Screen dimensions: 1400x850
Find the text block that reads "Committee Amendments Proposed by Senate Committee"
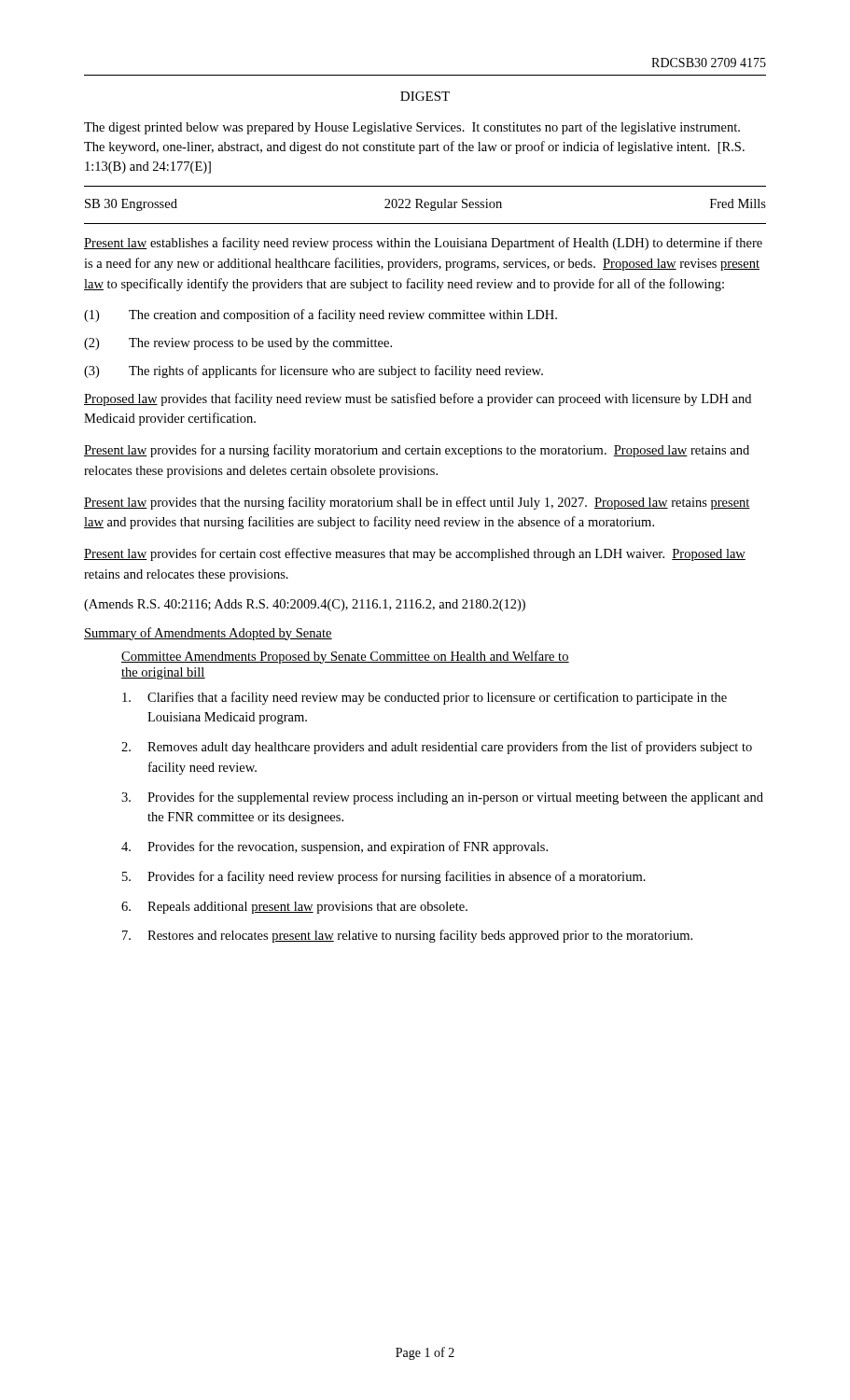(345, 664)
